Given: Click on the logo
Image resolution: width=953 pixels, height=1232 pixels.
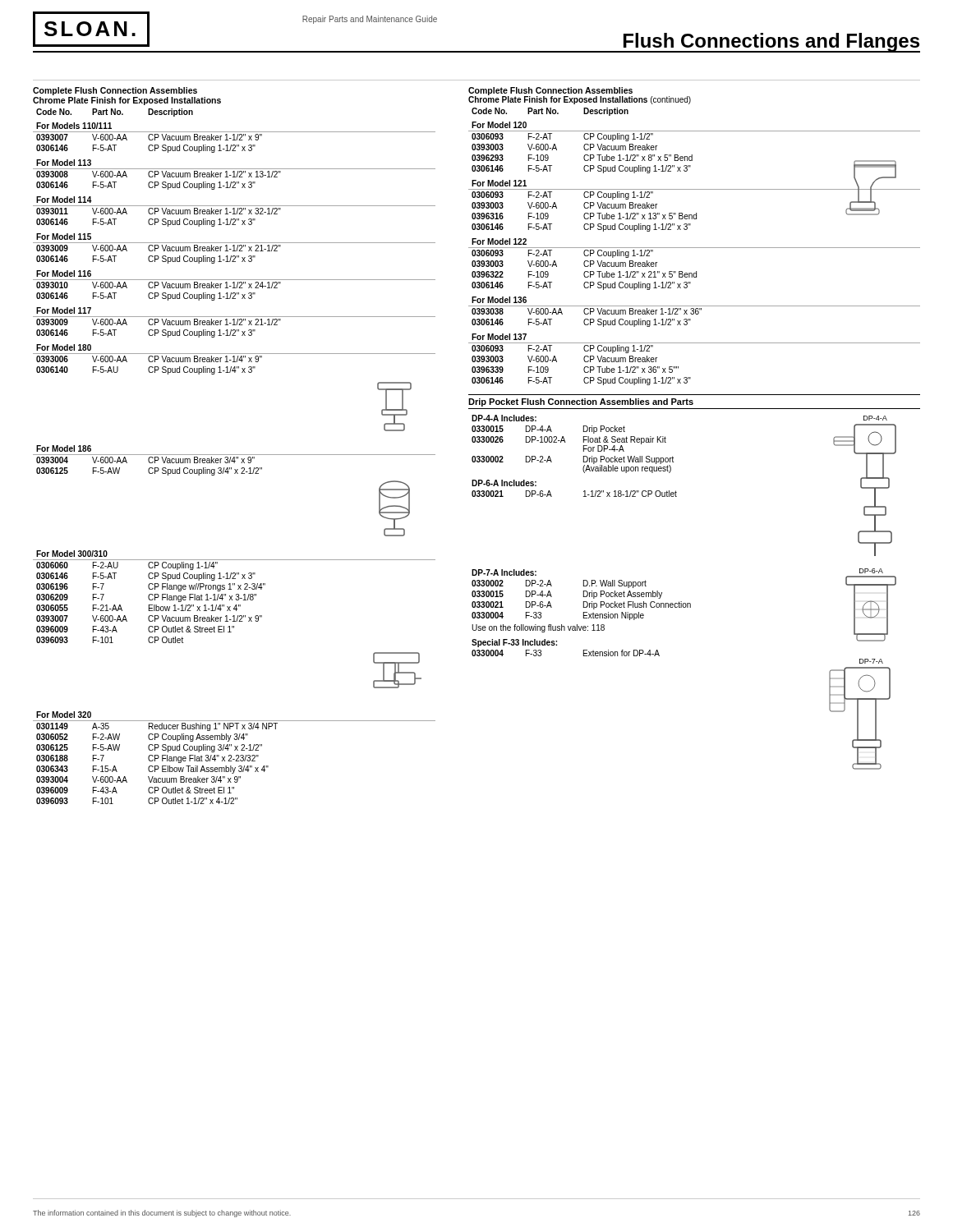Looking at the screenshot, I should pos(91,29).
